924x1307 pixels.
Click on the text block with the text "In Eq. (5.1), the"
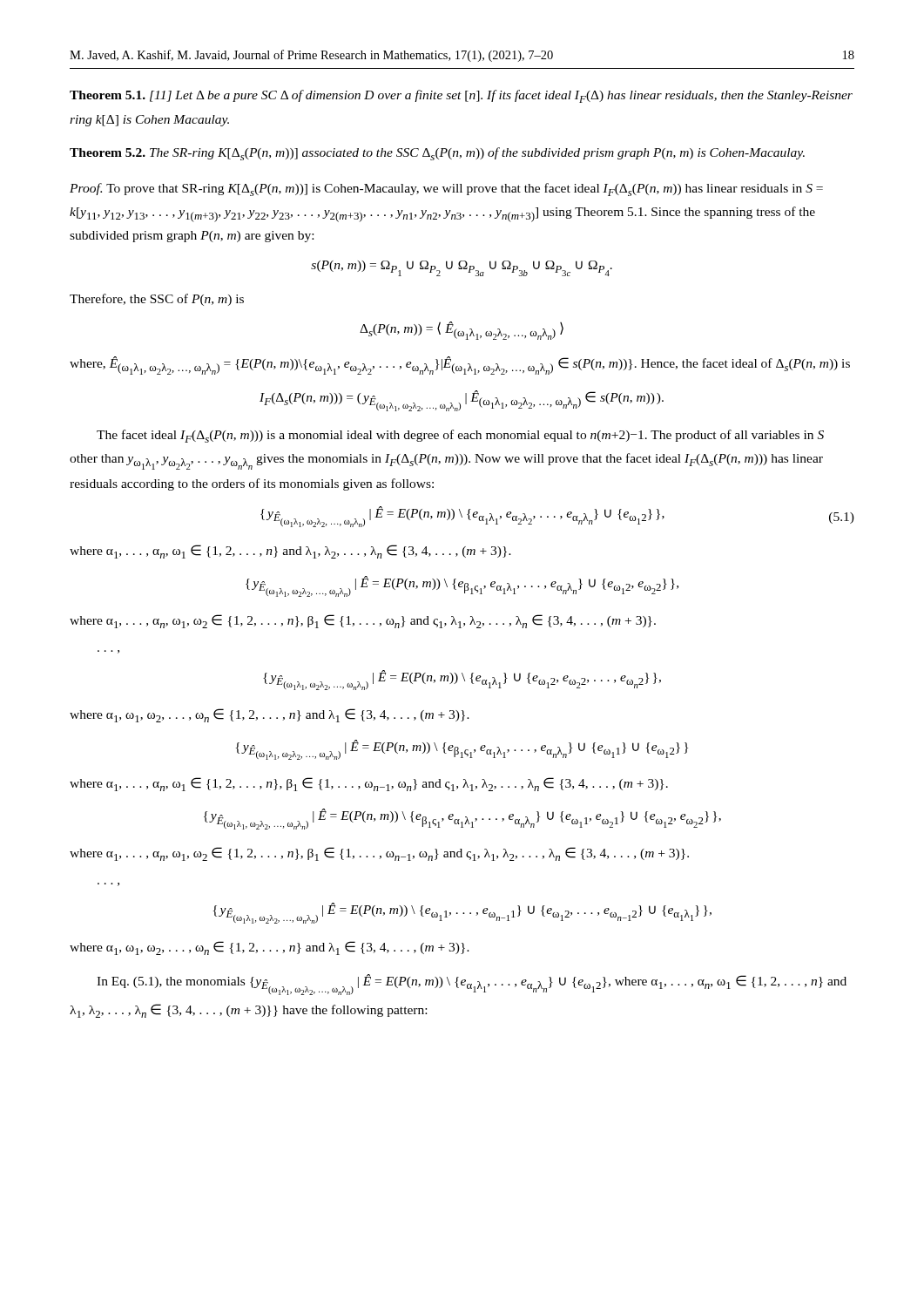[x=462, y=997]
